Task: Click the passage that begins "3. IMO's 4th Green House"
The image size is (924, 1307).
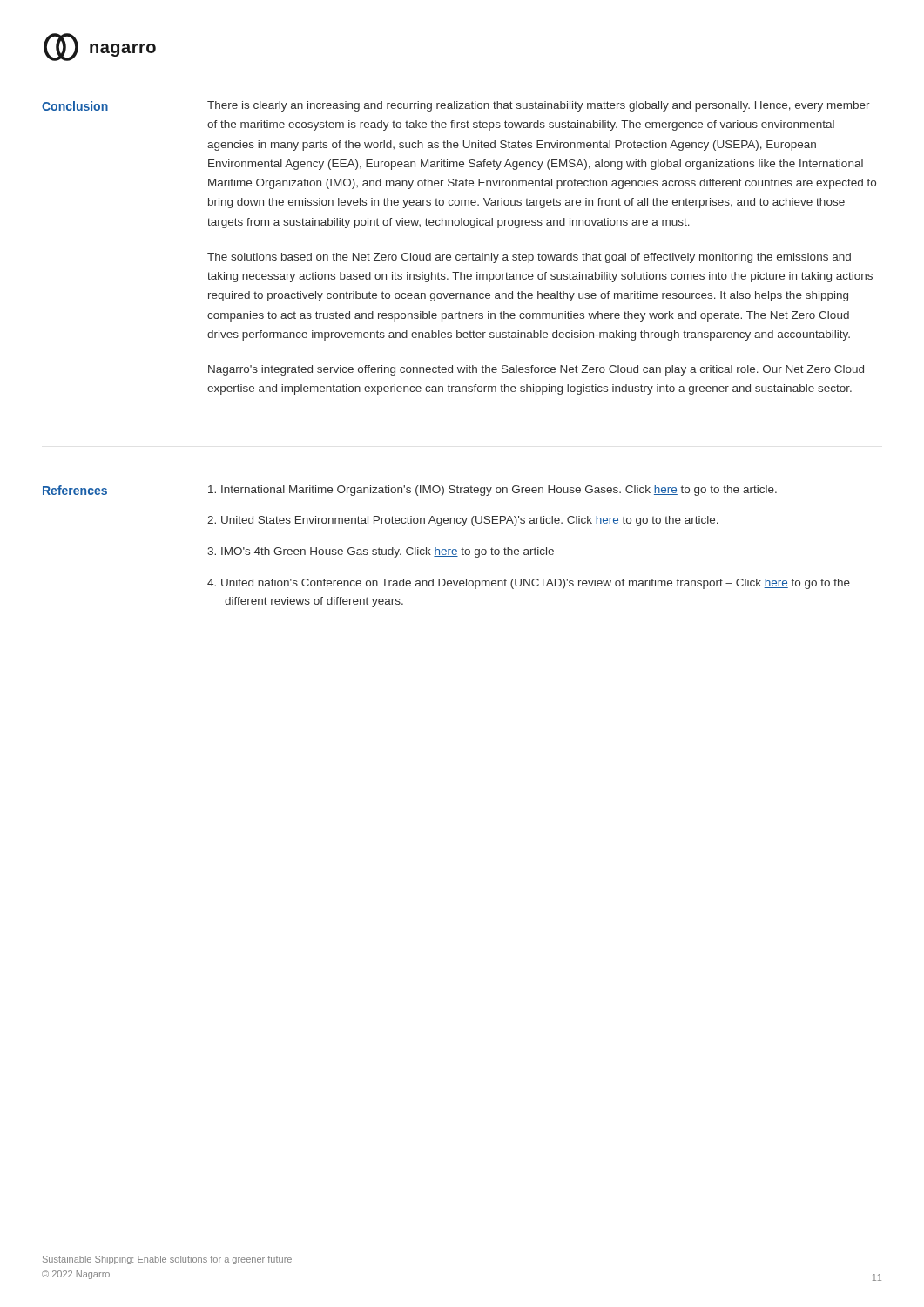Action: [381, 551]
